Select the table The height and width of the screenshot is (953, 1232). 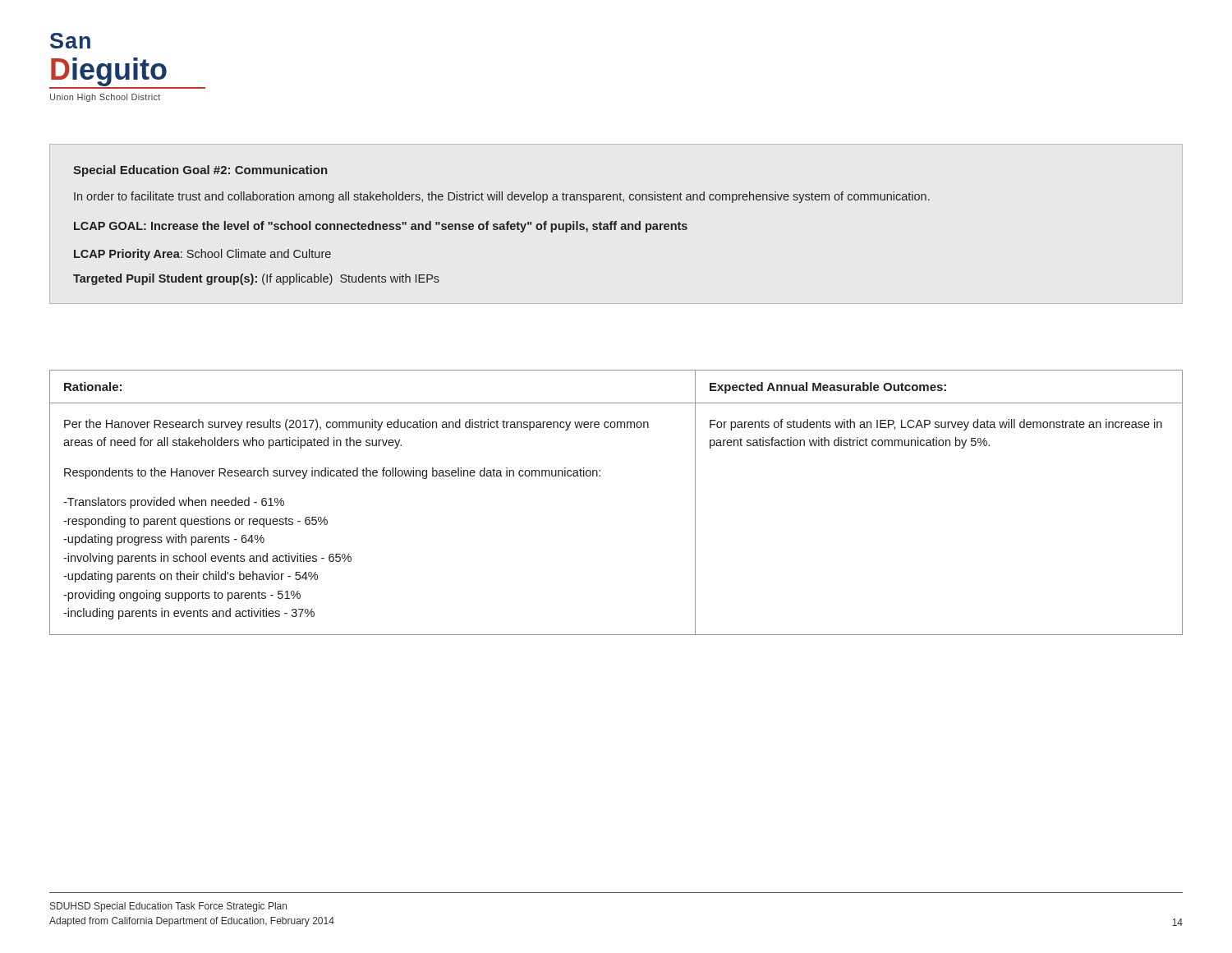(616, 616)
